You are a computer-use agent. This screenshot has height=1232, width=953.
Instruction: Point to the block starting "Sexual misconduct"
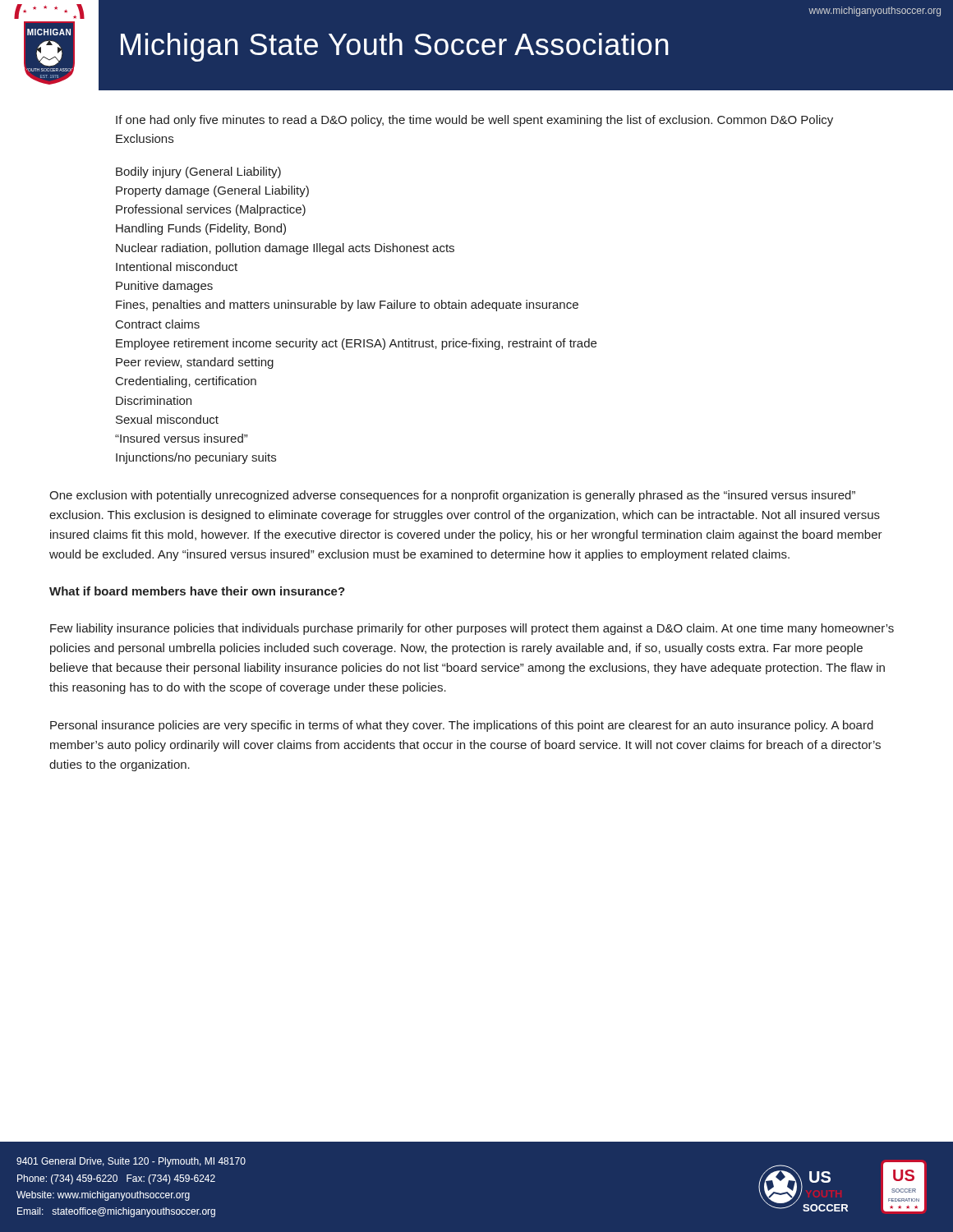[167, 419]
